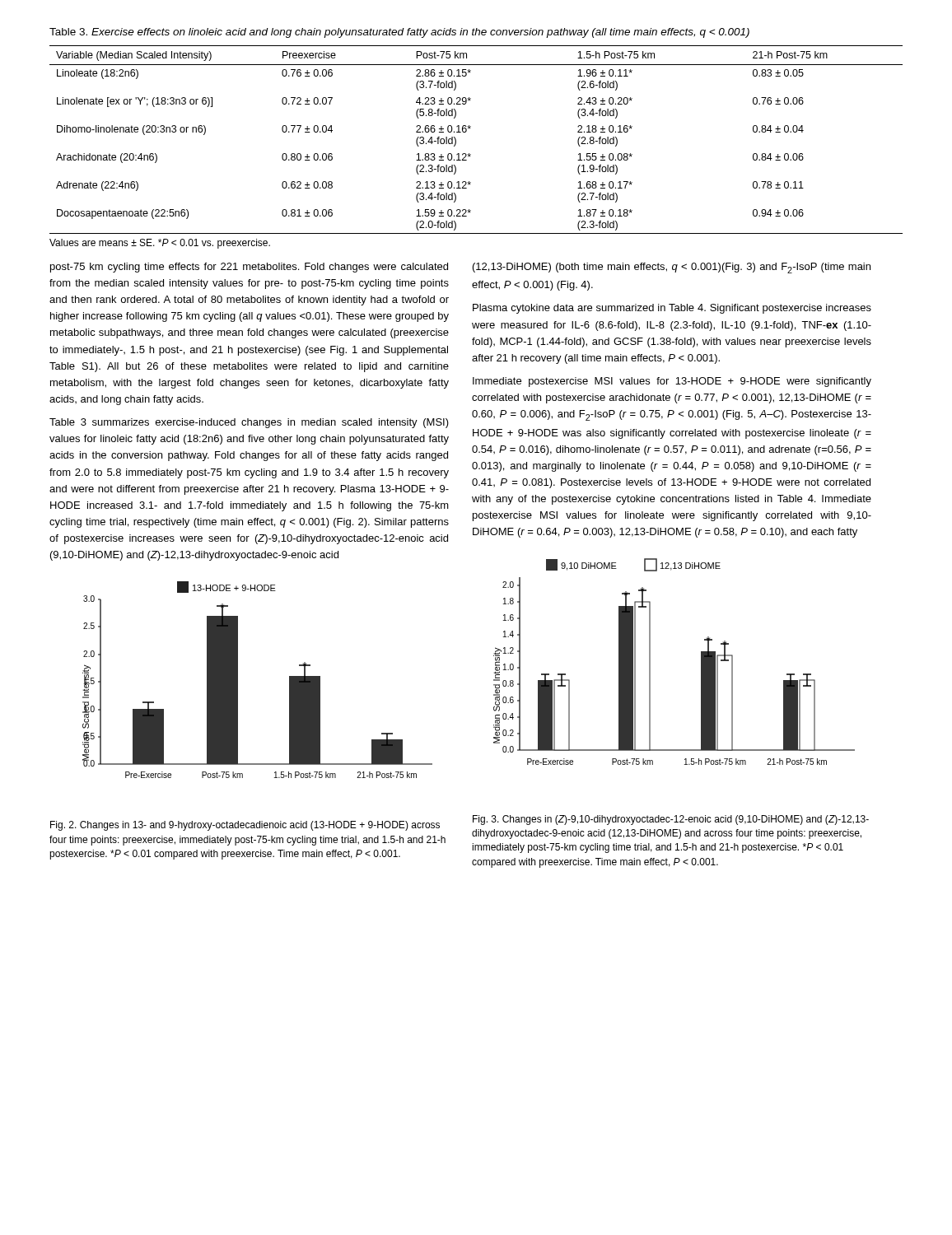Where is the caption that starts "Table 3. Exercise effects on linoleic"?
This screenshot has width=952, height=1235.
coord(400,32)
